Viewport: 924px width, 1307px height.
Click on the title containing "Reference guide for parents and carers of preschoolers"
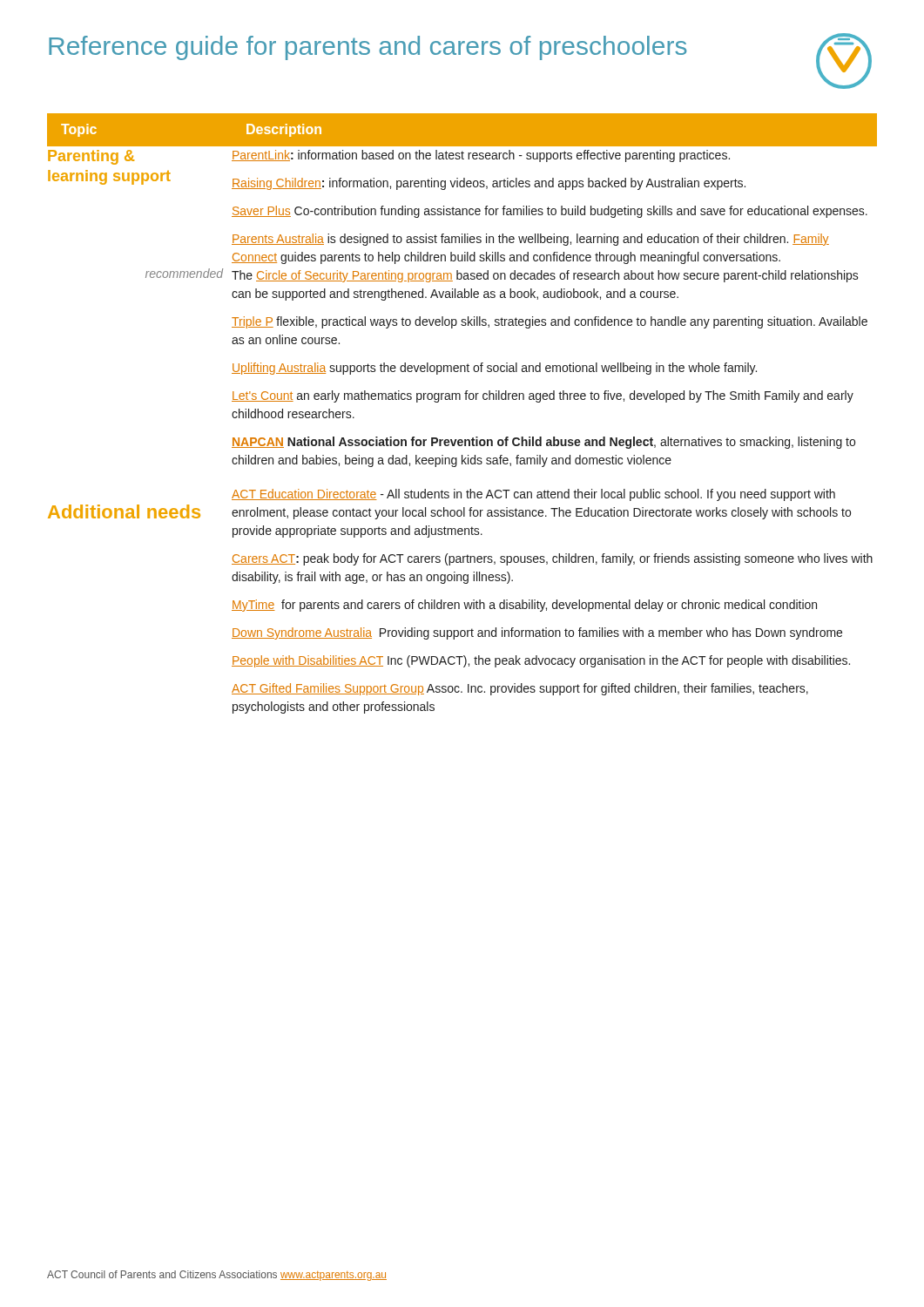click(367, 46)
